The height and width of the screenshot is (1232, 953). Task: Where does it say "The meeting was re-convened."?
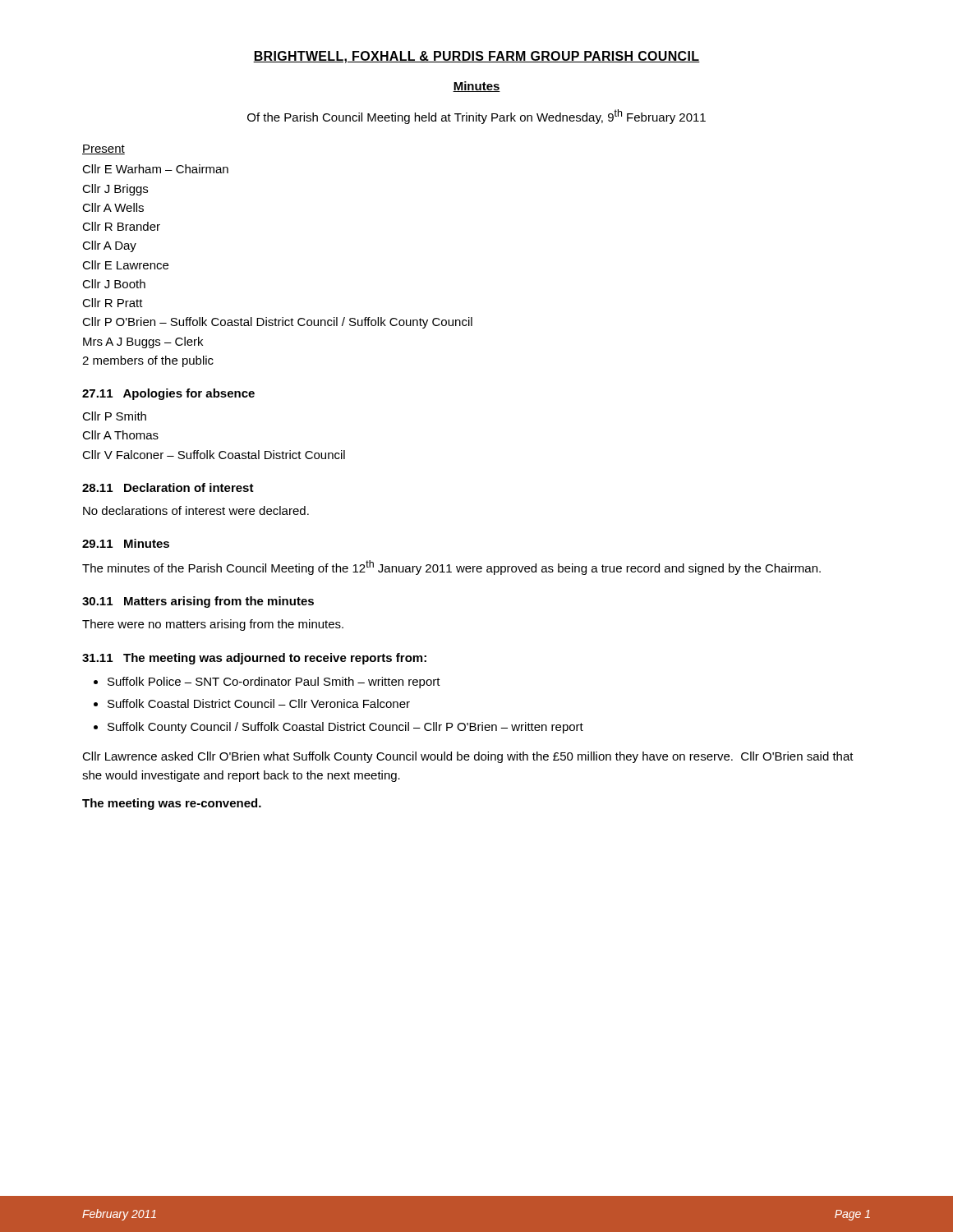(x=172, y=802)
